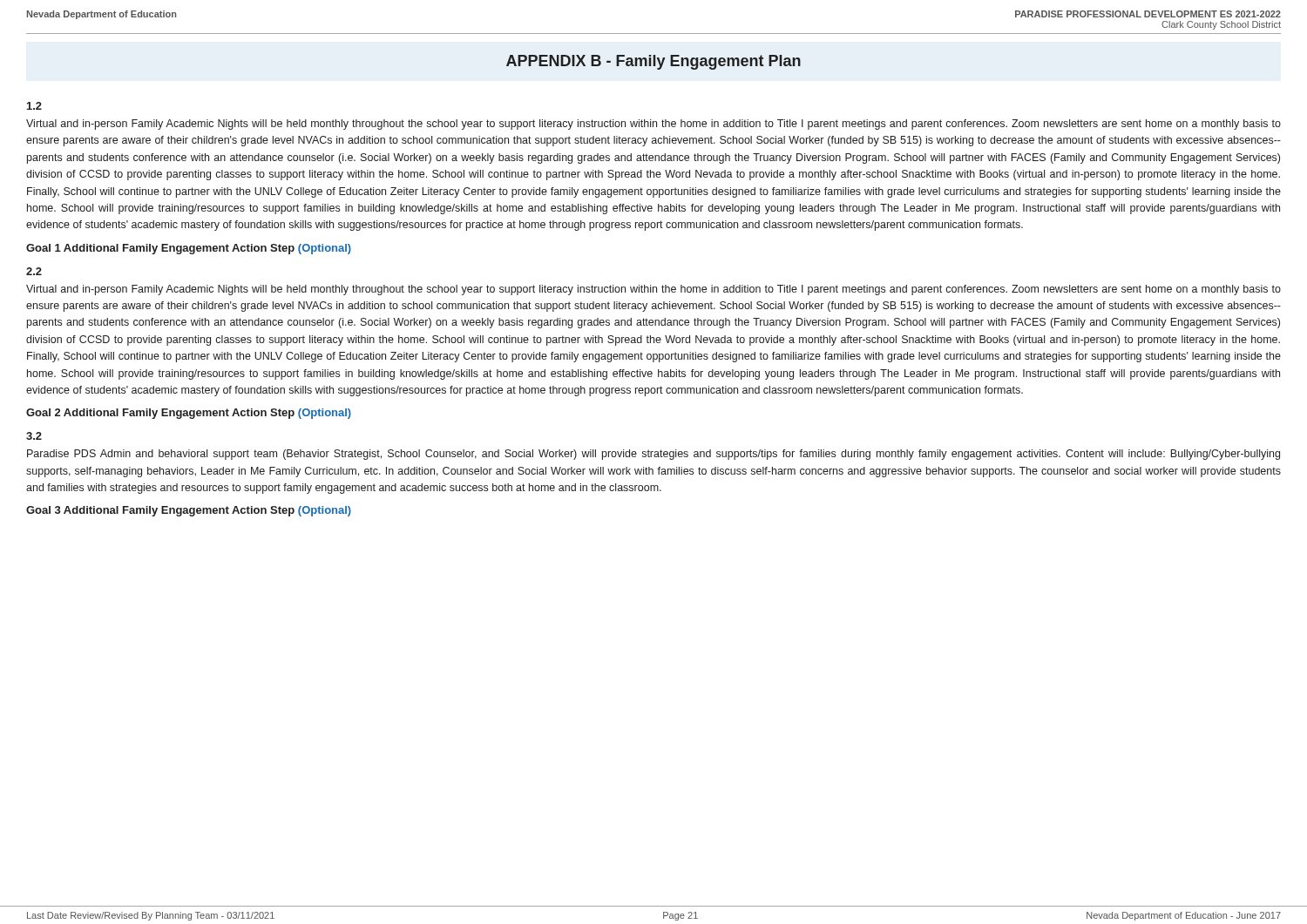Locate the block starting "Paradise PDS Admin and behavioral support team (Behavior"
Viewport: 1307px width, 924px height.
[x=654, y=471]
